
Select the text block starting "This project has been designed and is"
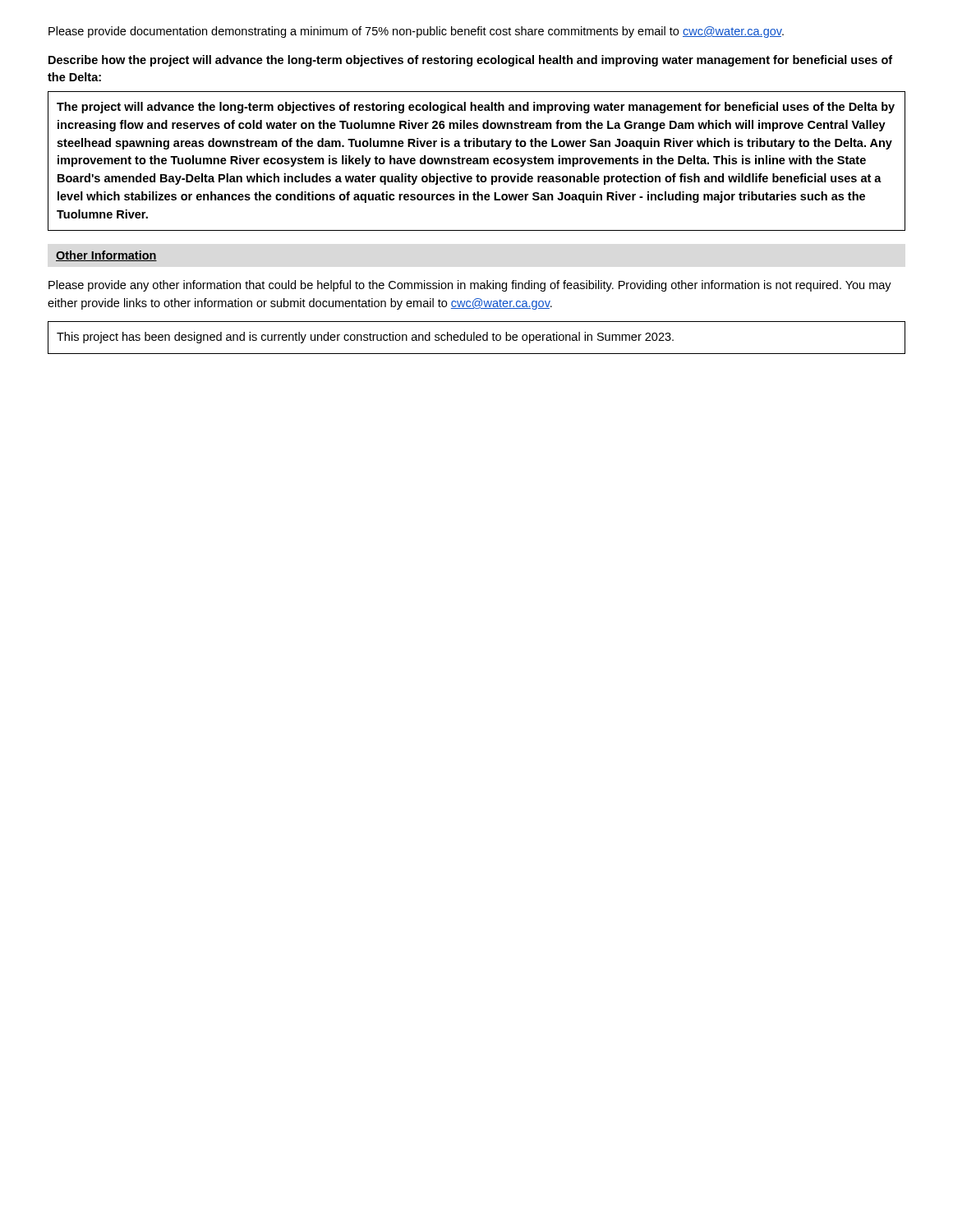pyautogui.click(x=366, y=337)
